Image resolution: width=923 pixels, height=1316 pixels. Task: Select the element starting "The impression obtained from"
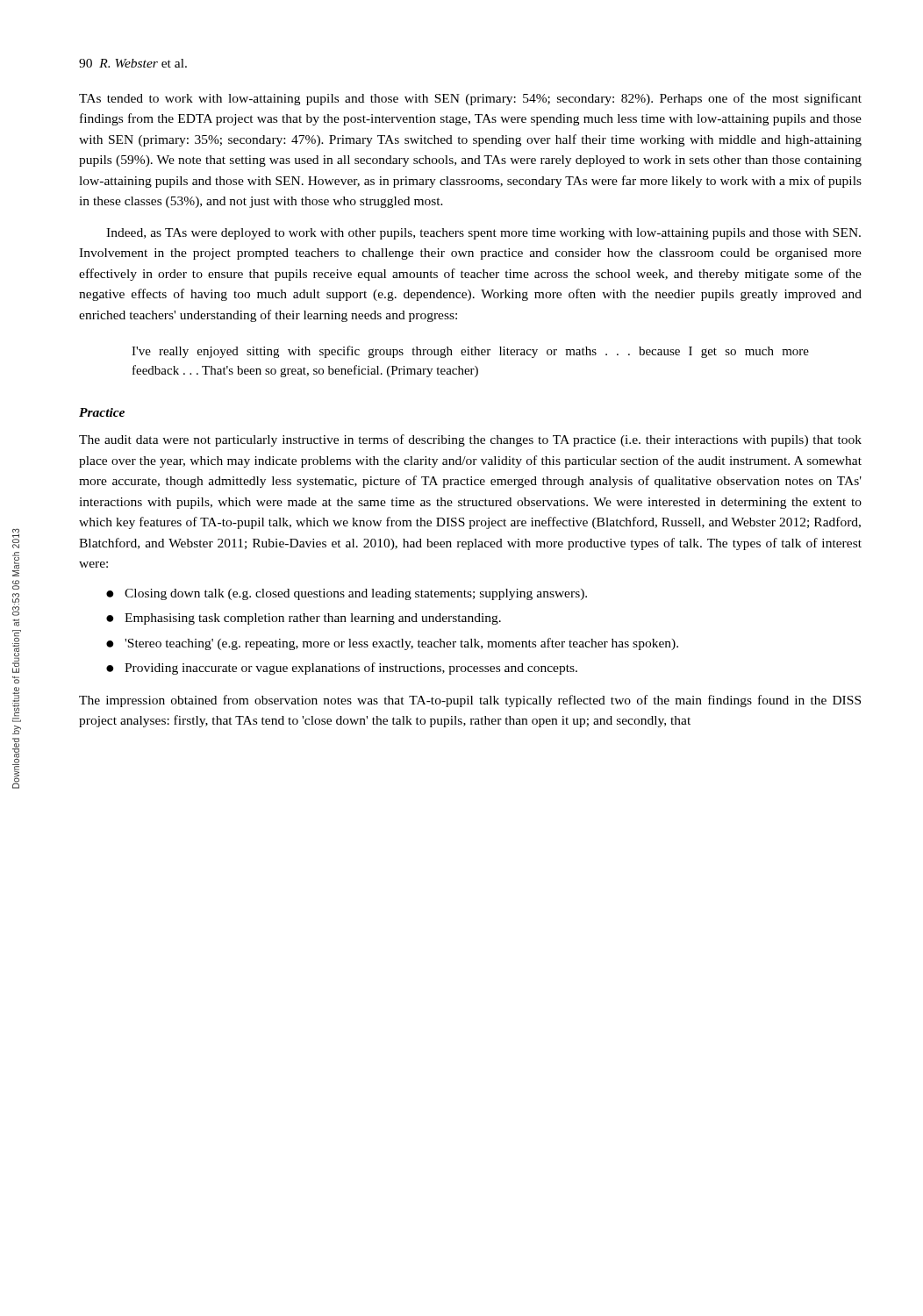click(x=470, y=710)
